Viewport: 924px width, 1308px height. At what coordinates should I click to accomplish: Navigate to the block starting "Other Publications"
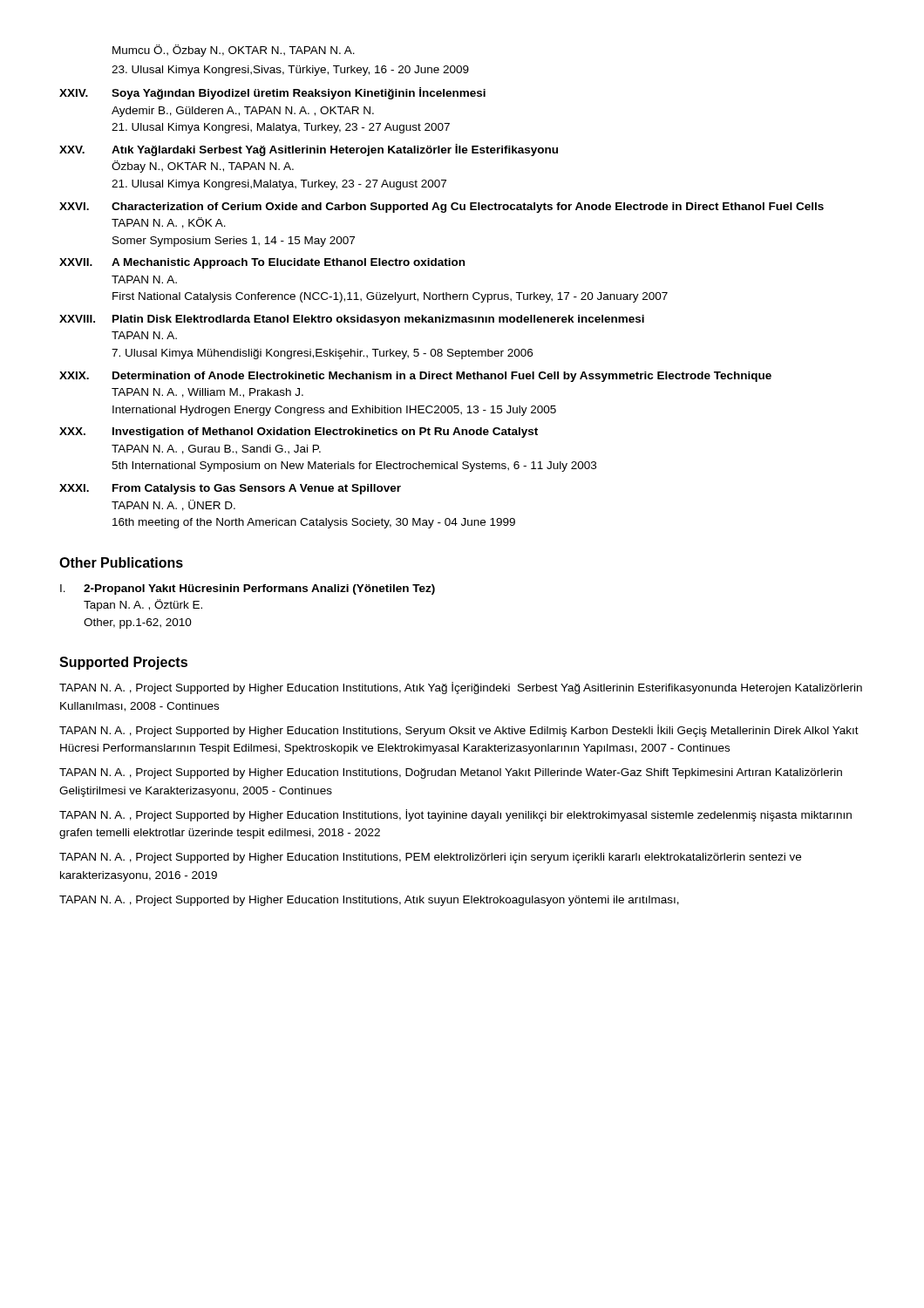click(x=121, y=563)
